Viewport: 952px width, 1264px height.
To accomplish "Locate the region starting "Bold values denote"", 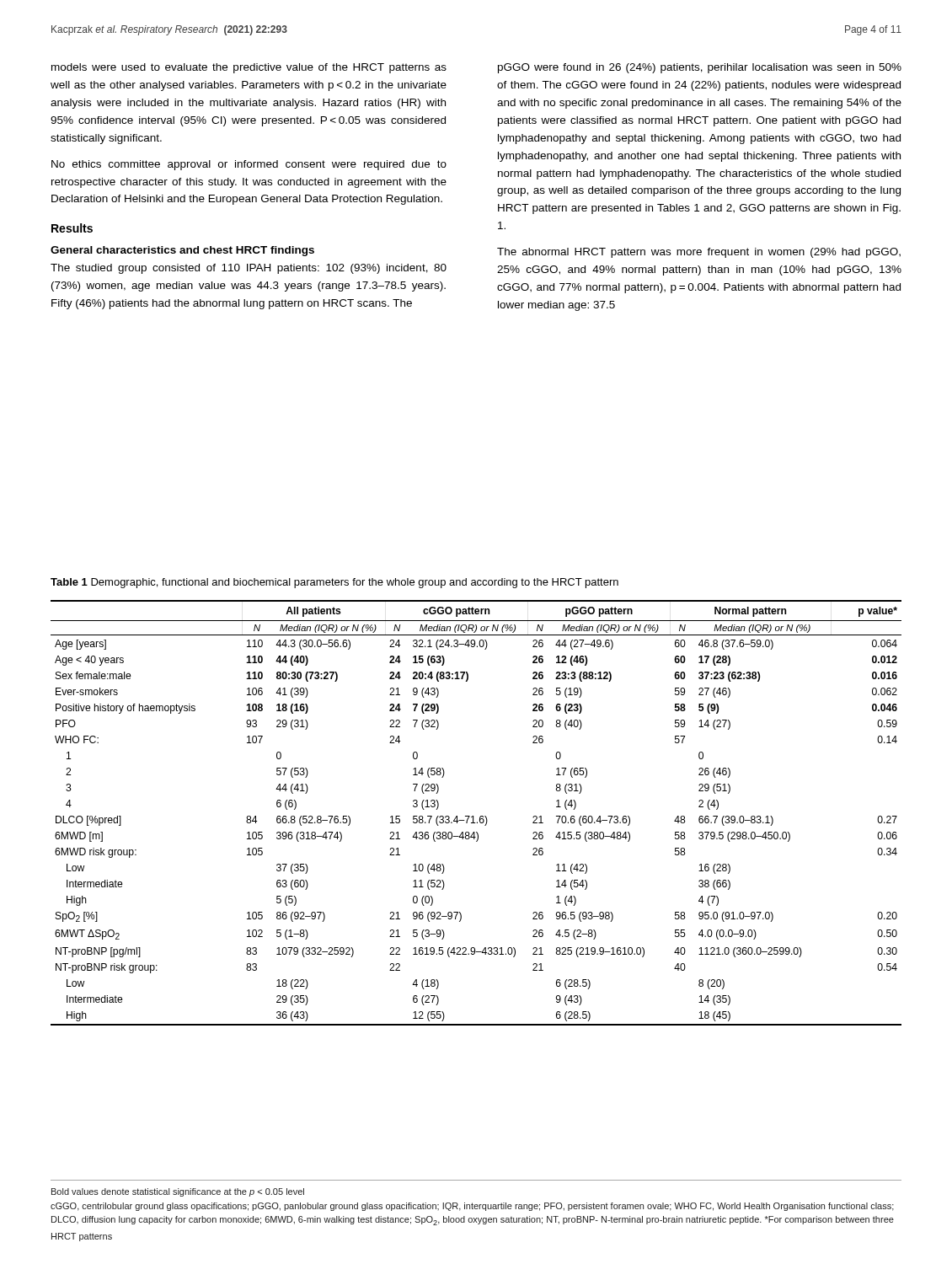I will tap(472, 1214).
